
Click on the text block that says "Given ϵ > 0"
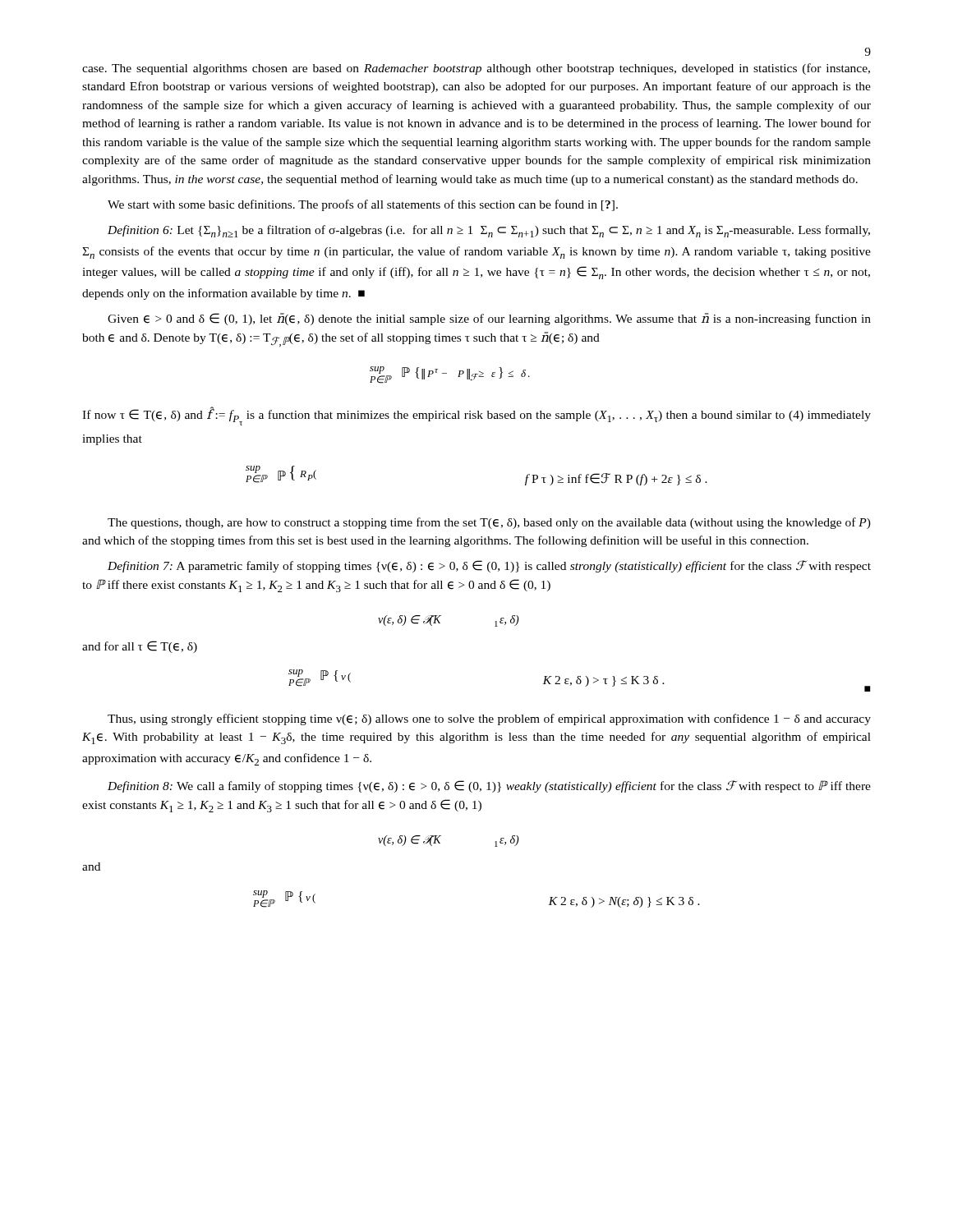click(476, 329)
